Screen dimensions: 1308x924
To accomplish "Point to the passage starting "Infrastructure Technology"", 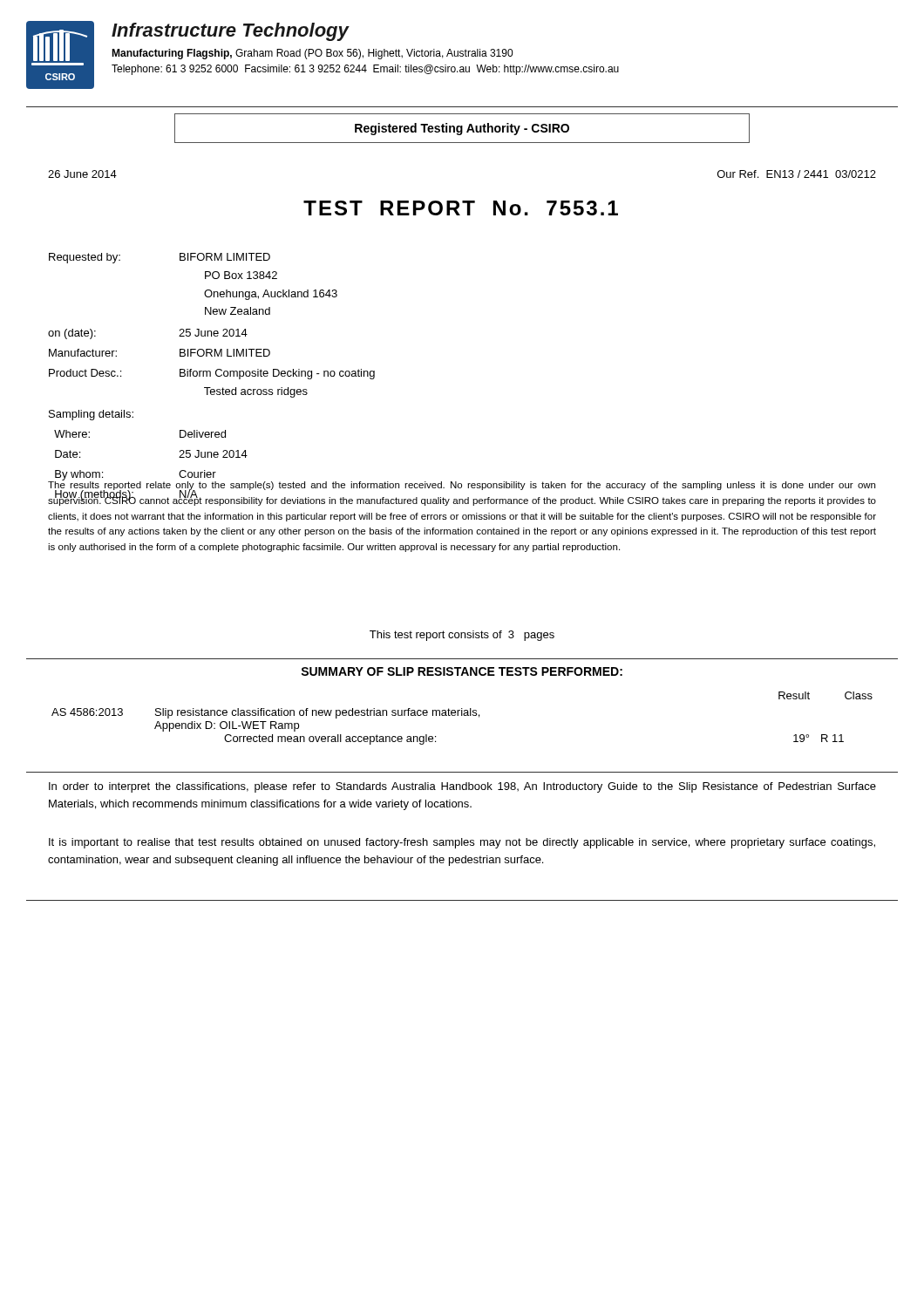I will pos(230,30).
